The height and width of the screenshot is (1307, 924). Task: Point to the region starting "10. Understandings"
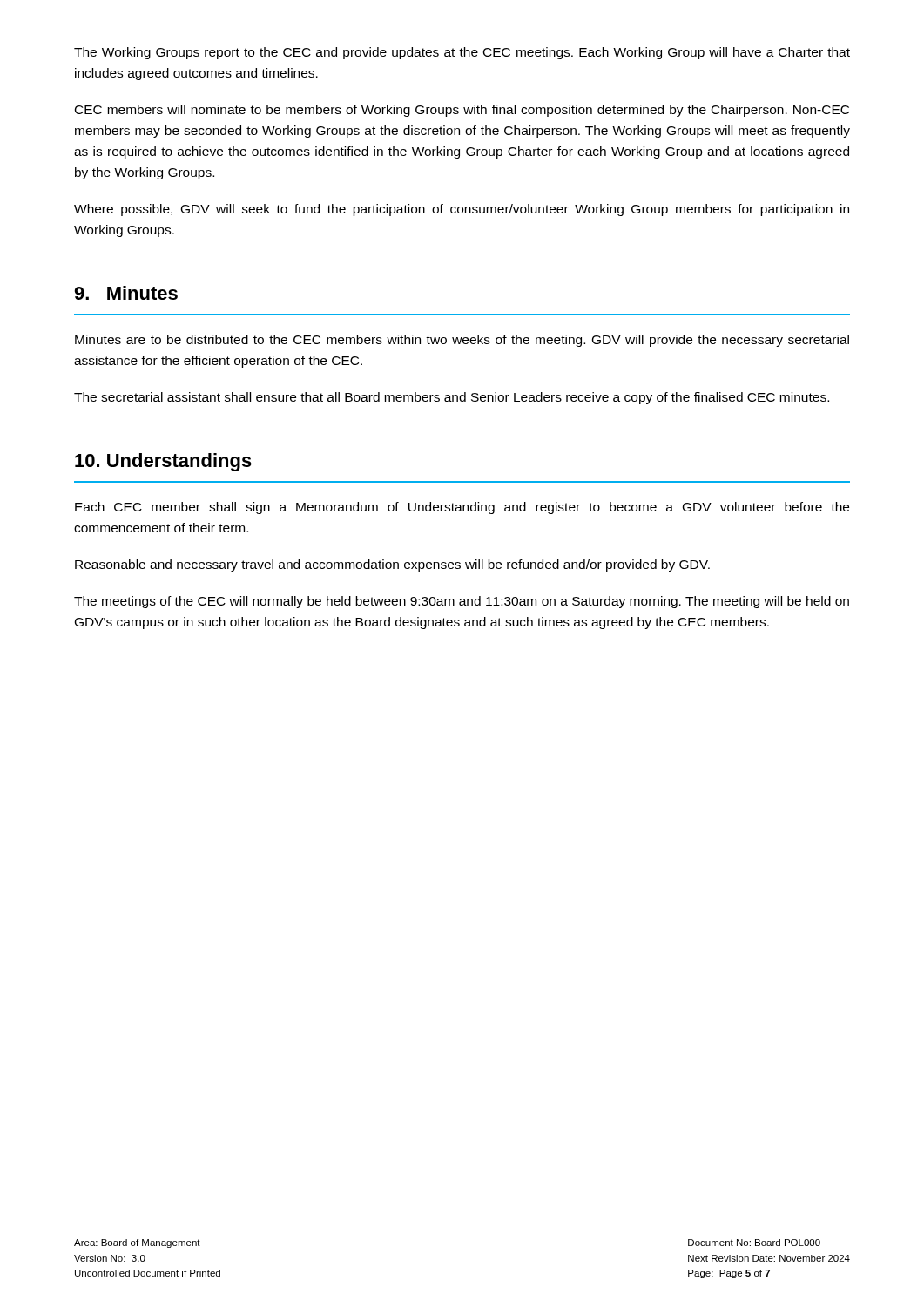click(163, 461)
